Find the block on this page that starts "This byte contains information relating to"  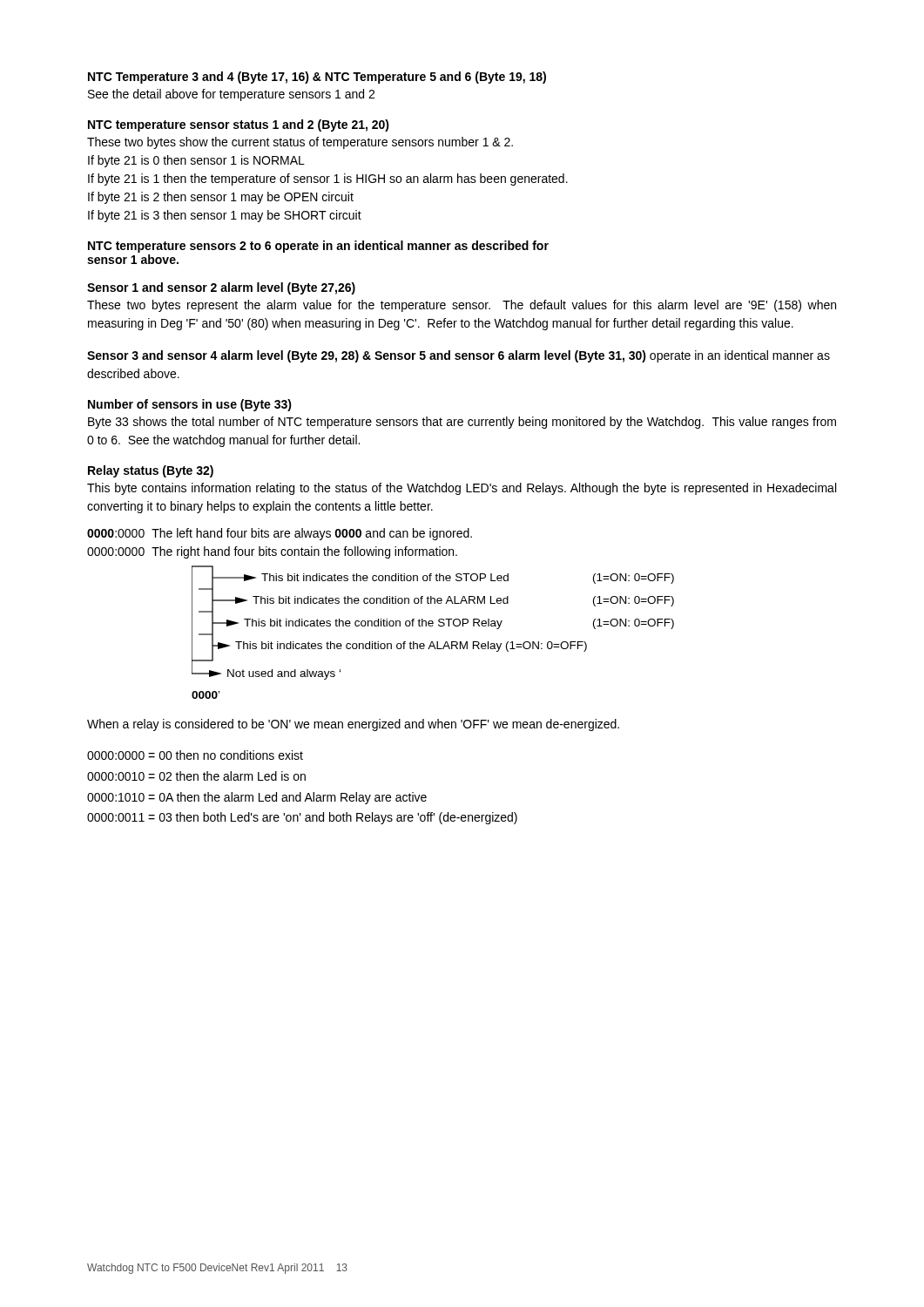click(x=462, y=497)
